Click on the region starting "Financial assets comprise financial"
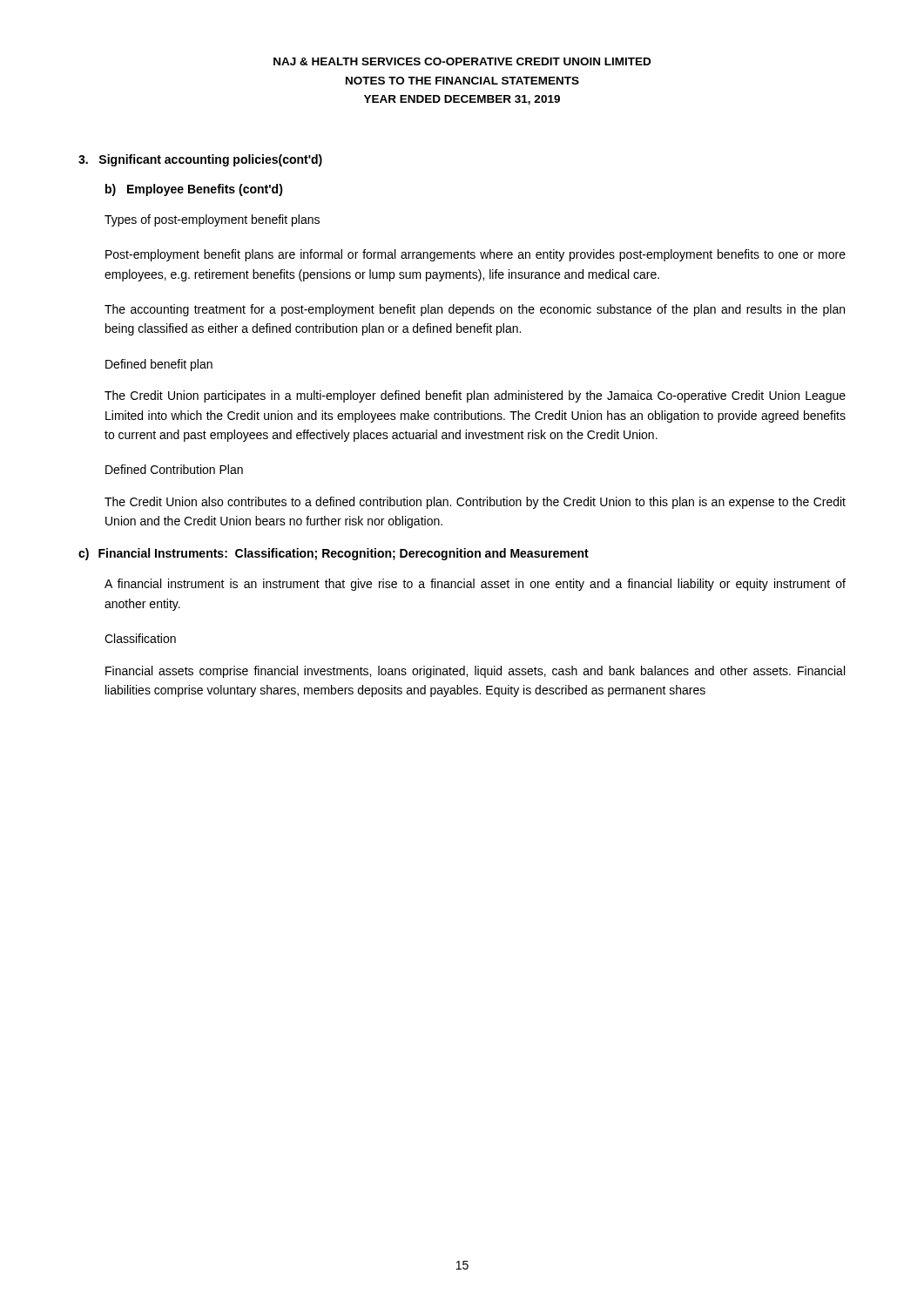Screen dimensions: 1307x924 click(x=475, y=680)
